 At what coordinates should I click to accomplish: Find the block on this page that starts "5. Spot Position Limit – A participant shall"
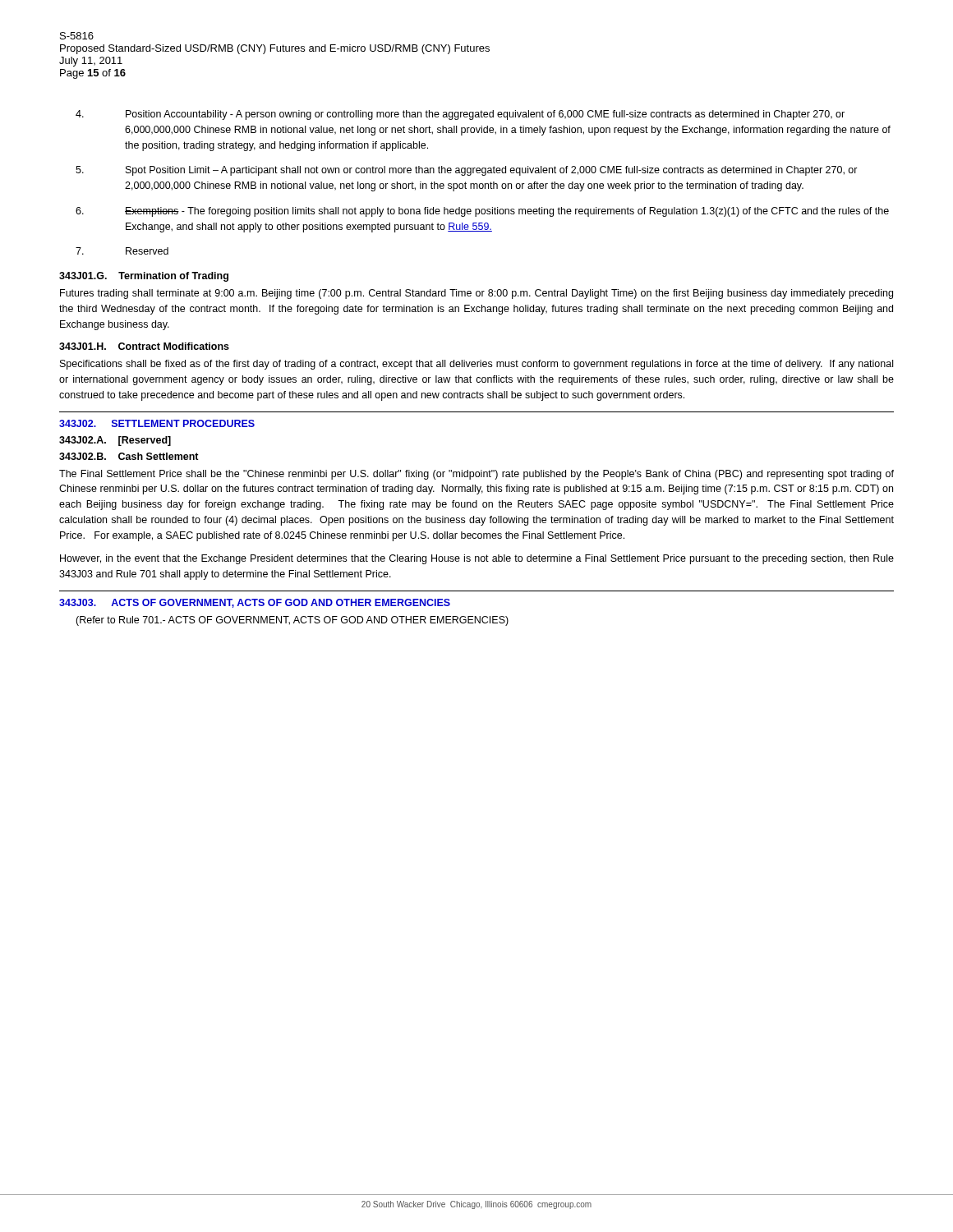(x=476, y=178)
